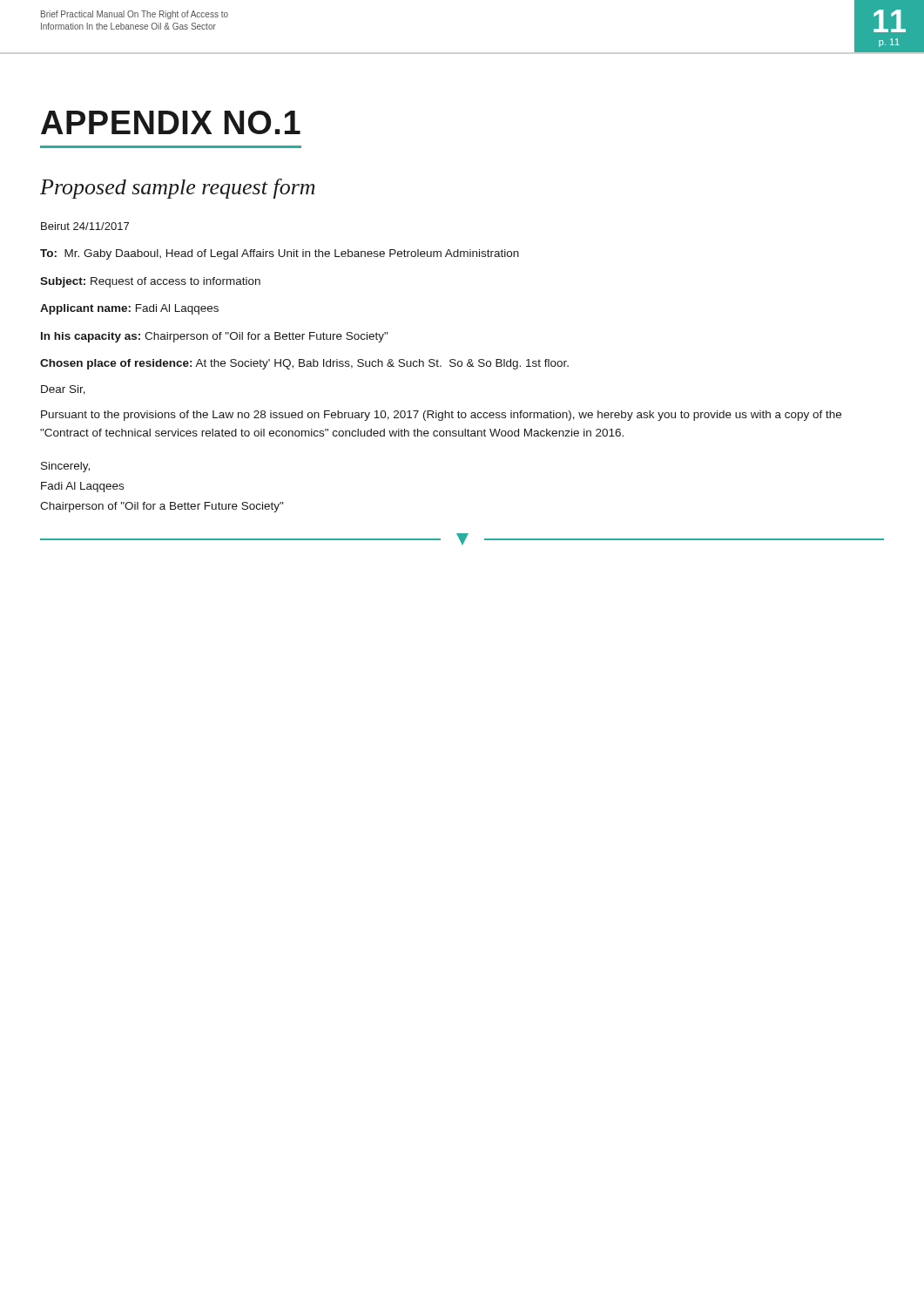Point to "Applicant name: Fadi Al Laqqees"

click(x=130, y=308)
